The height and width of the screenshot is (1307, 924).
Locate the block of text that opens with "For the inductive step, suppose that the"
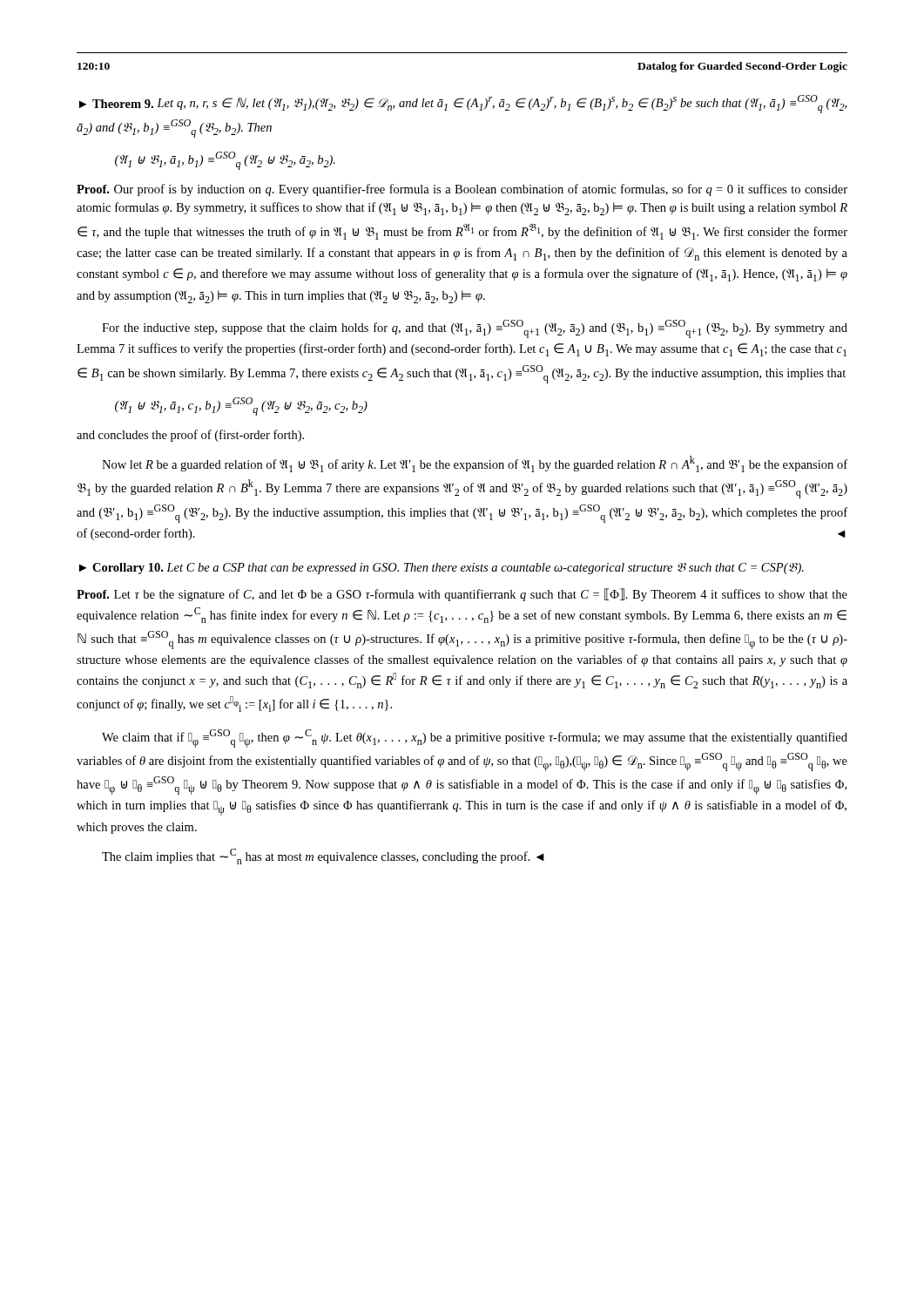click(x=462, y=351)
